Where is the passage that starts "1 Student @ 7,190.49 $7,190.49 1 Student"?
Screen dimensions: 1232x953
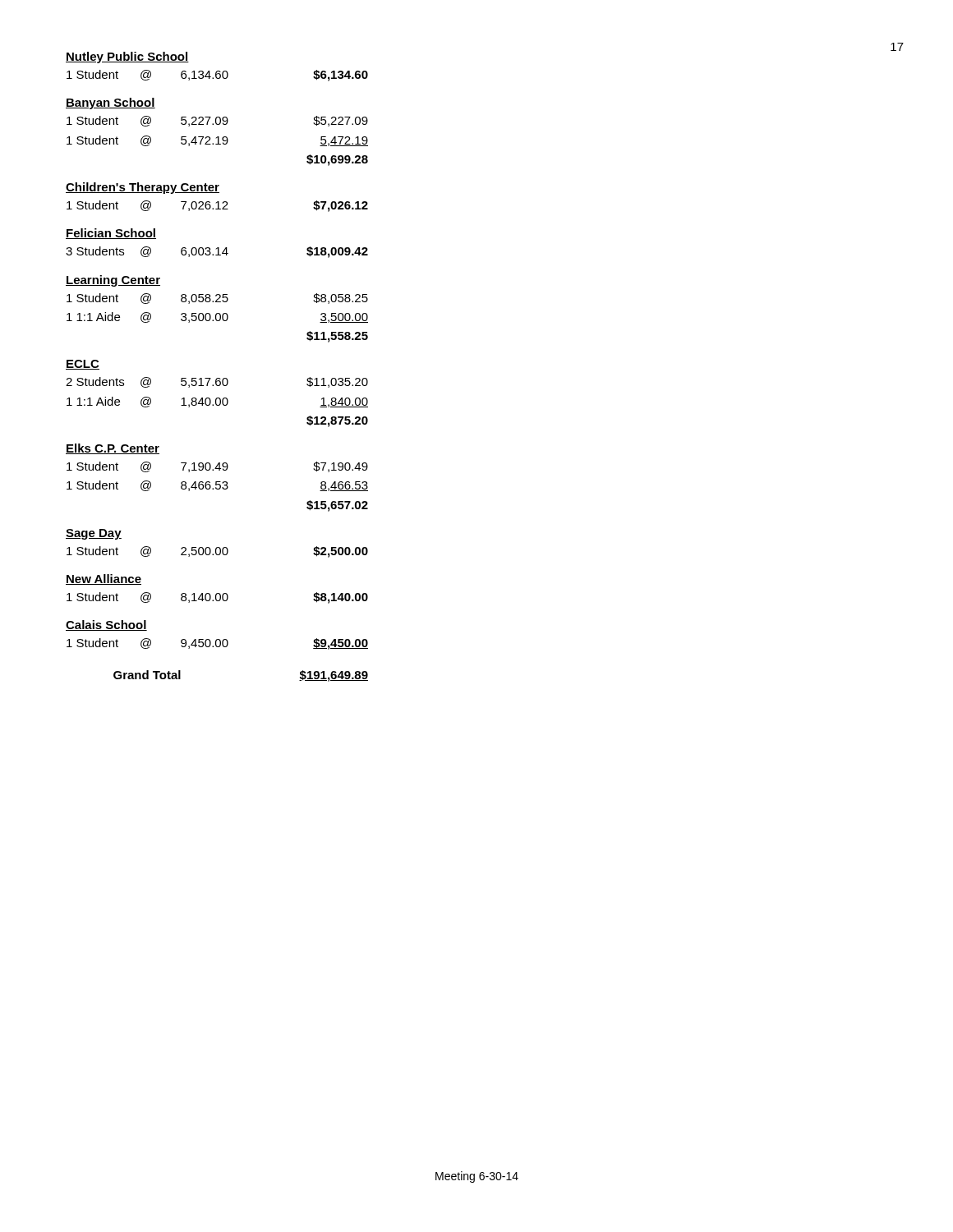(x=217, y=467)
